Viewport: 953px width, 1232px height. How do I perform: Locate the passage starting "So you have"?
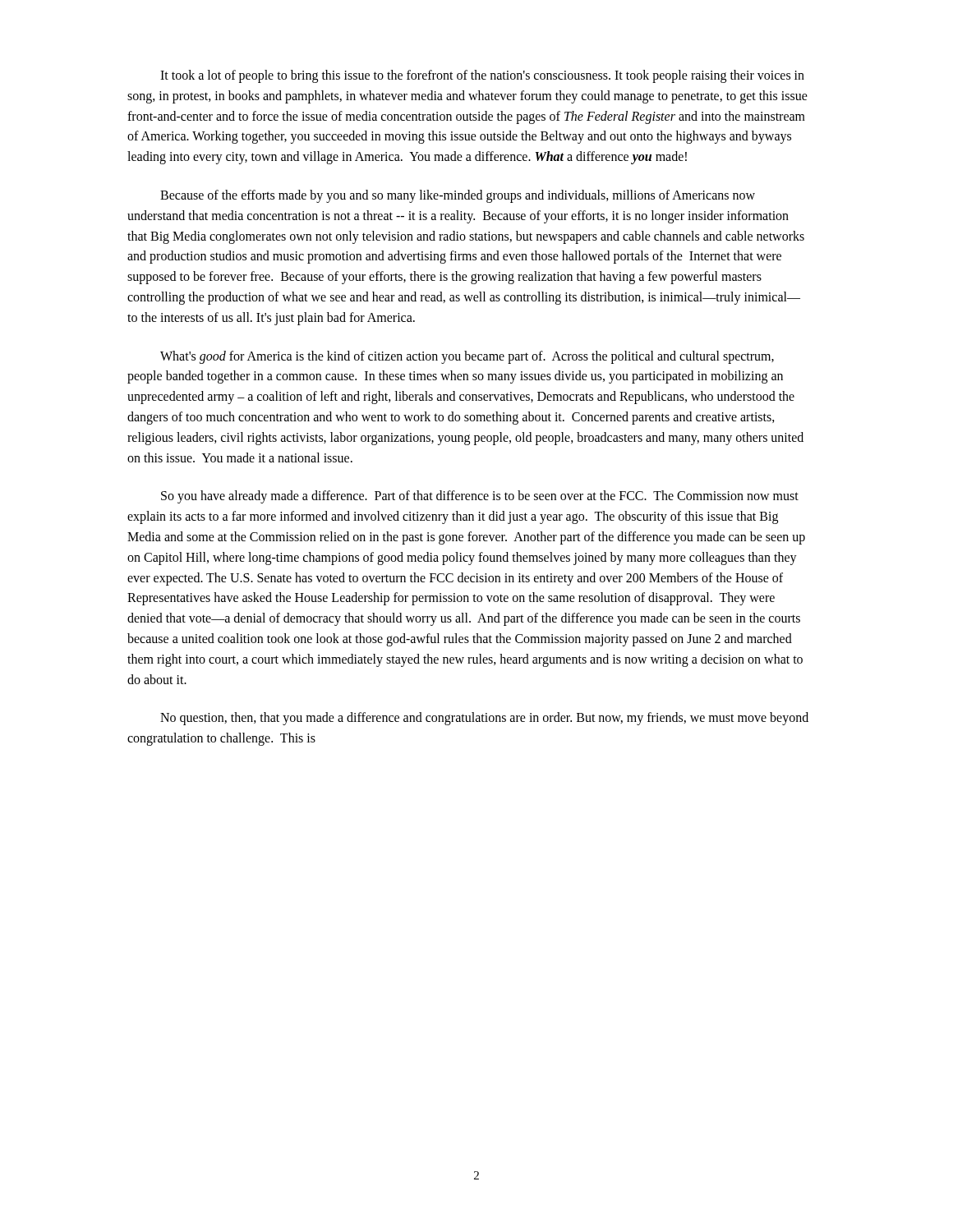pyautogui.click(x=468, y=588)
